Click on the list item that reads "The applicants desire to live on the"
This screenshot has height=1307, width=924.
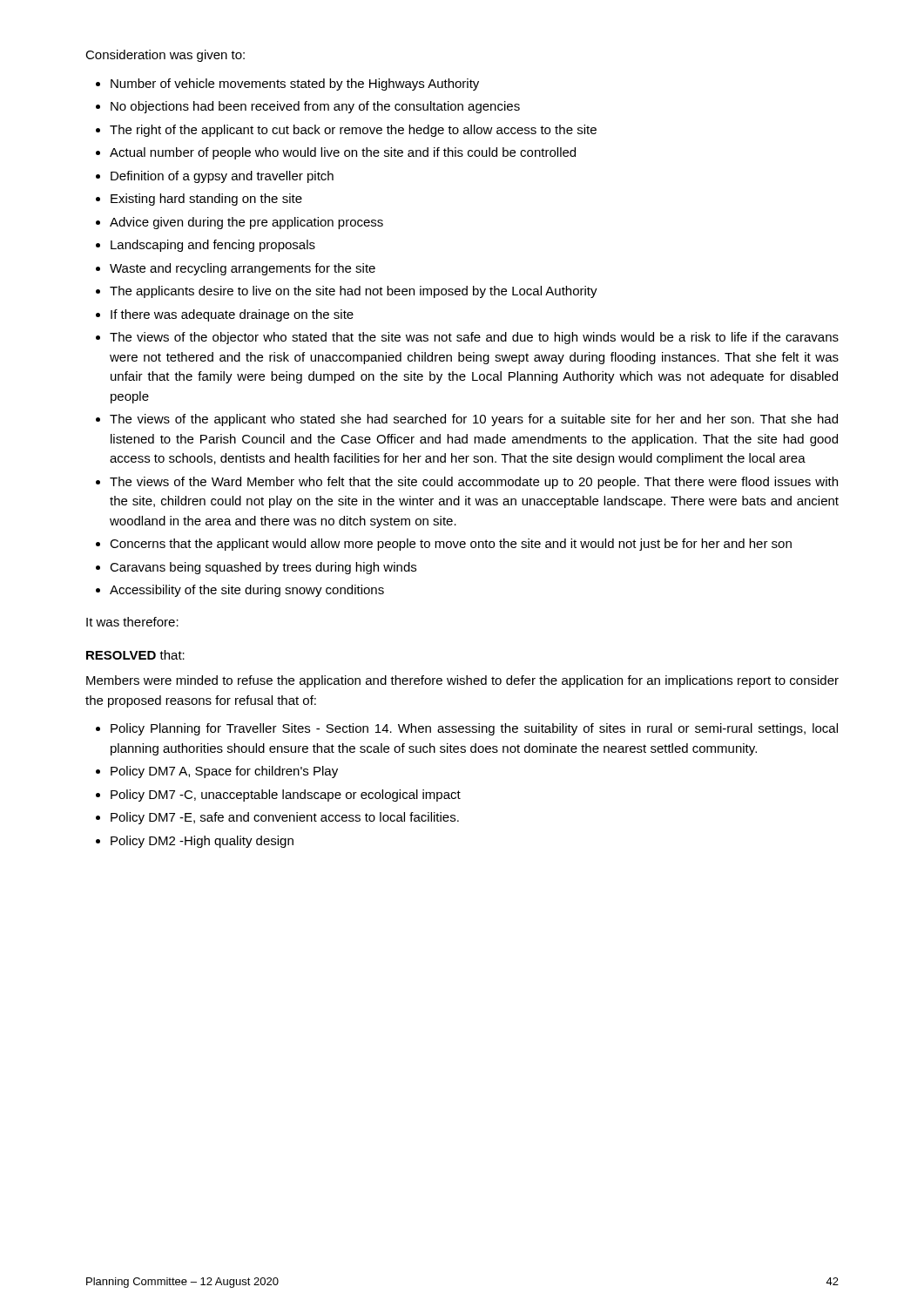[x=474, y=291]
